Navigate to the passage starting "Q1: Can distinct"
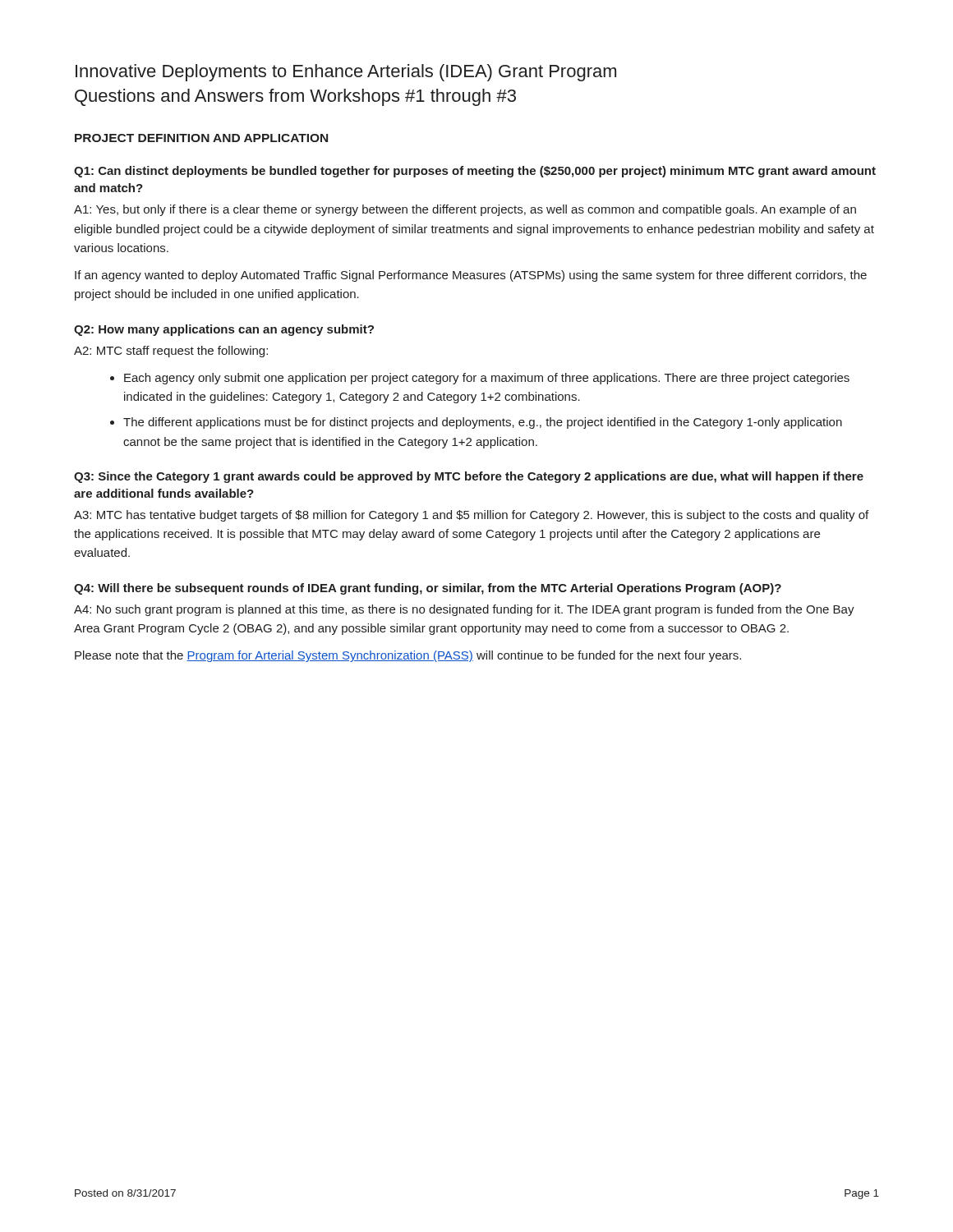This screenshot has width=953, height=1232. tap(475, 179)
